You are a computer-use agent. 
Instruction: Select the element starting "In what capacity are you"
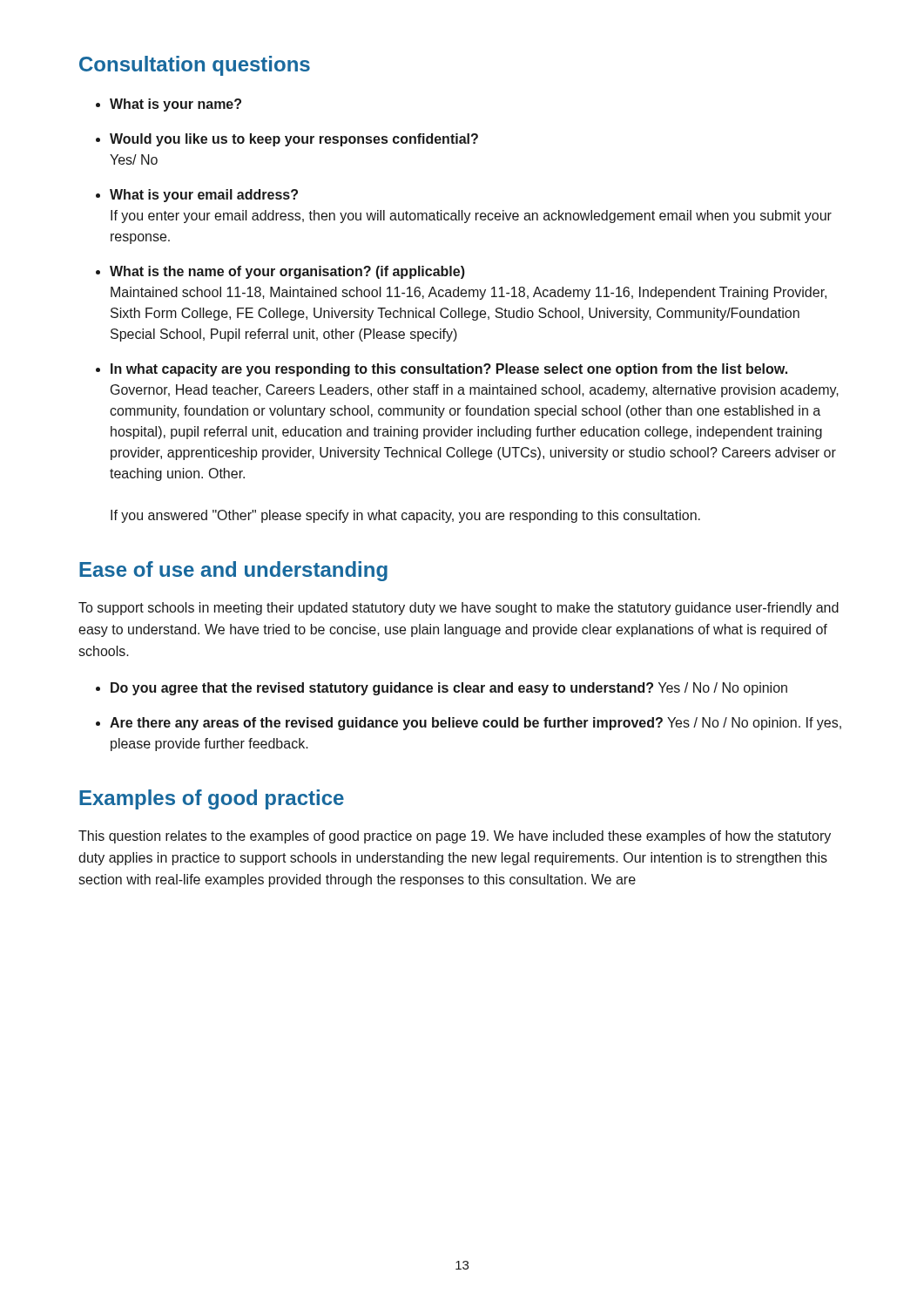pyautogui.click(x=475, y=442)
